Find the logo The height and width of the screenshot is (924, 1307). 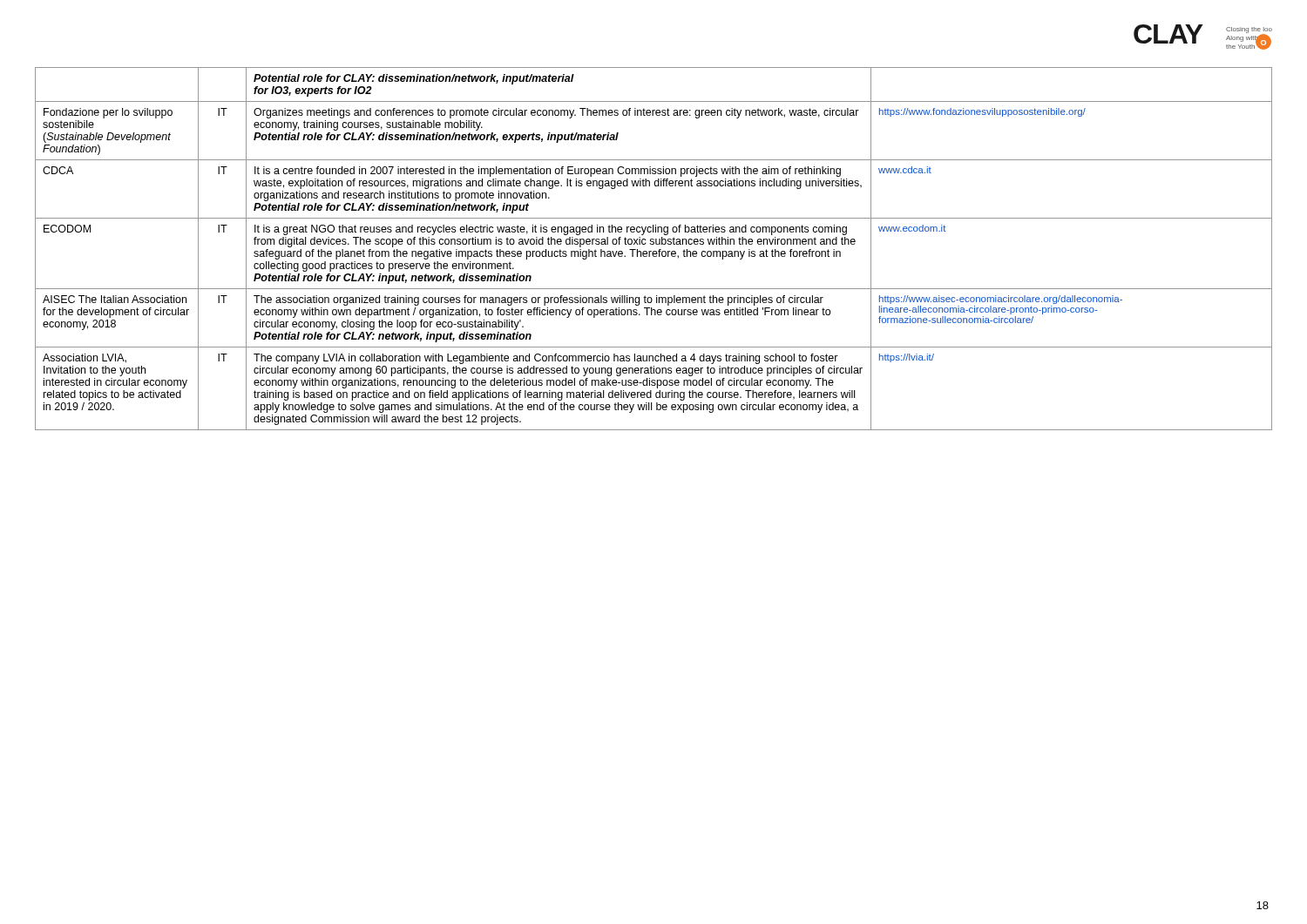pos(654,38)
